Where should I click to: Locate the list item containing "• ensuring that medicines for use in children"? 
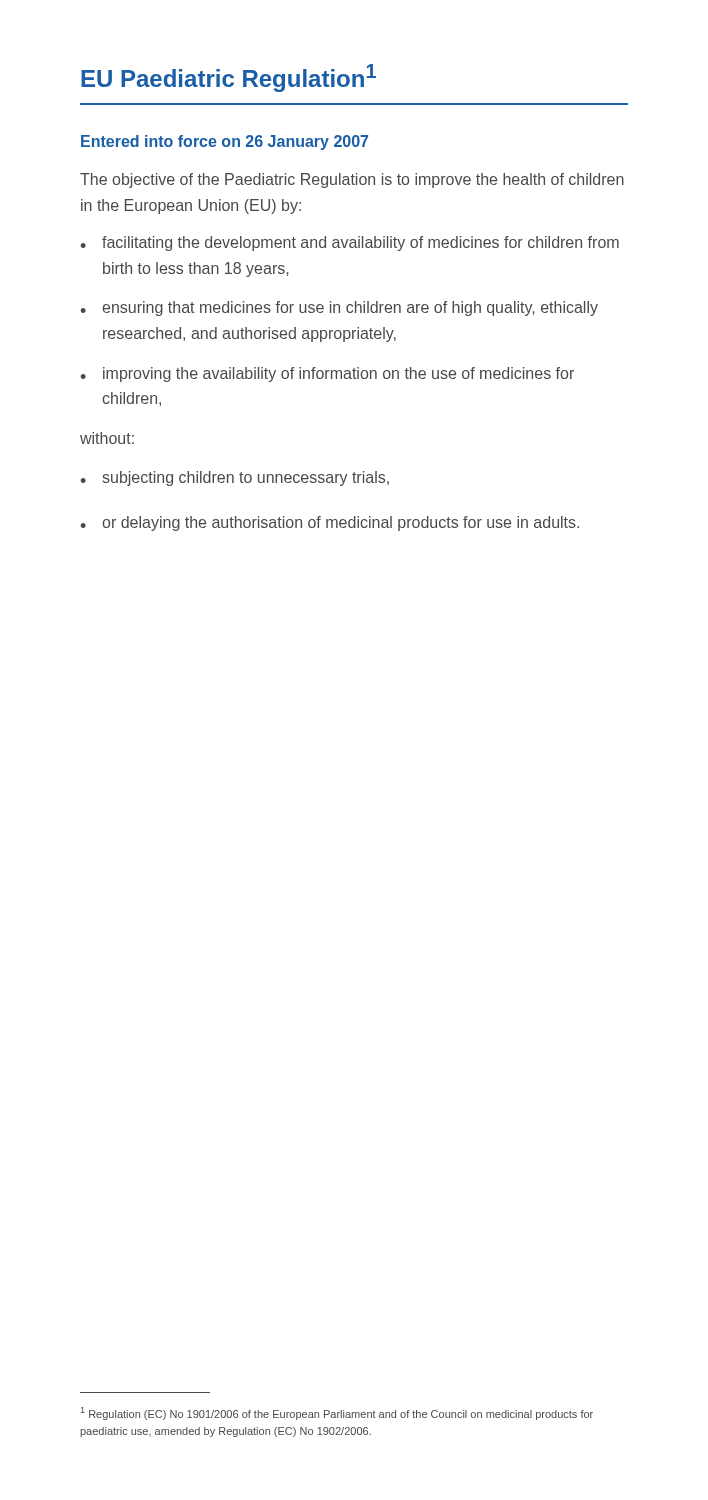(x=354, y=321)
